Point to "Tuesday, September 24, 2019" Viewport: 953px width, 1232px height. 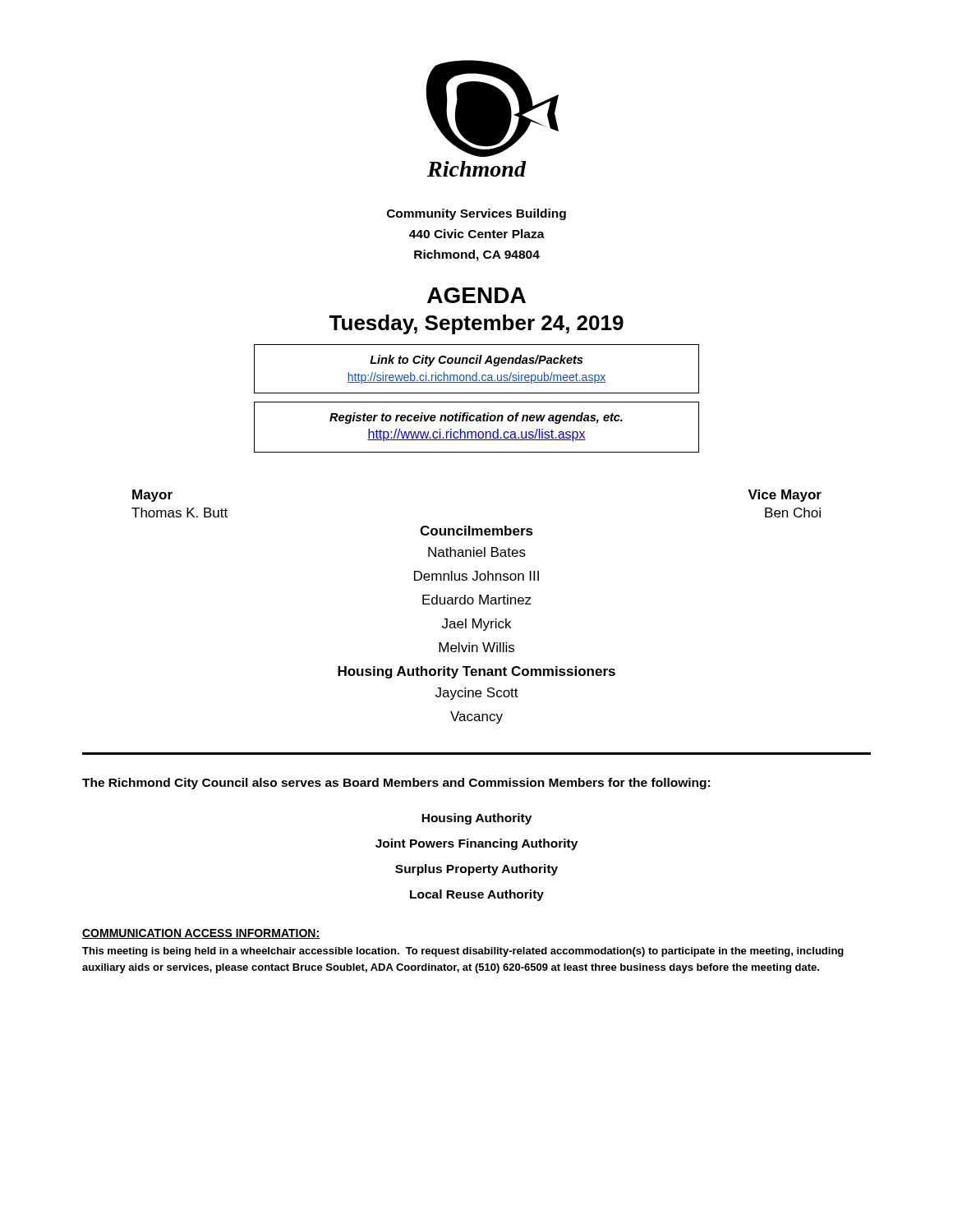tap(476, 323)
